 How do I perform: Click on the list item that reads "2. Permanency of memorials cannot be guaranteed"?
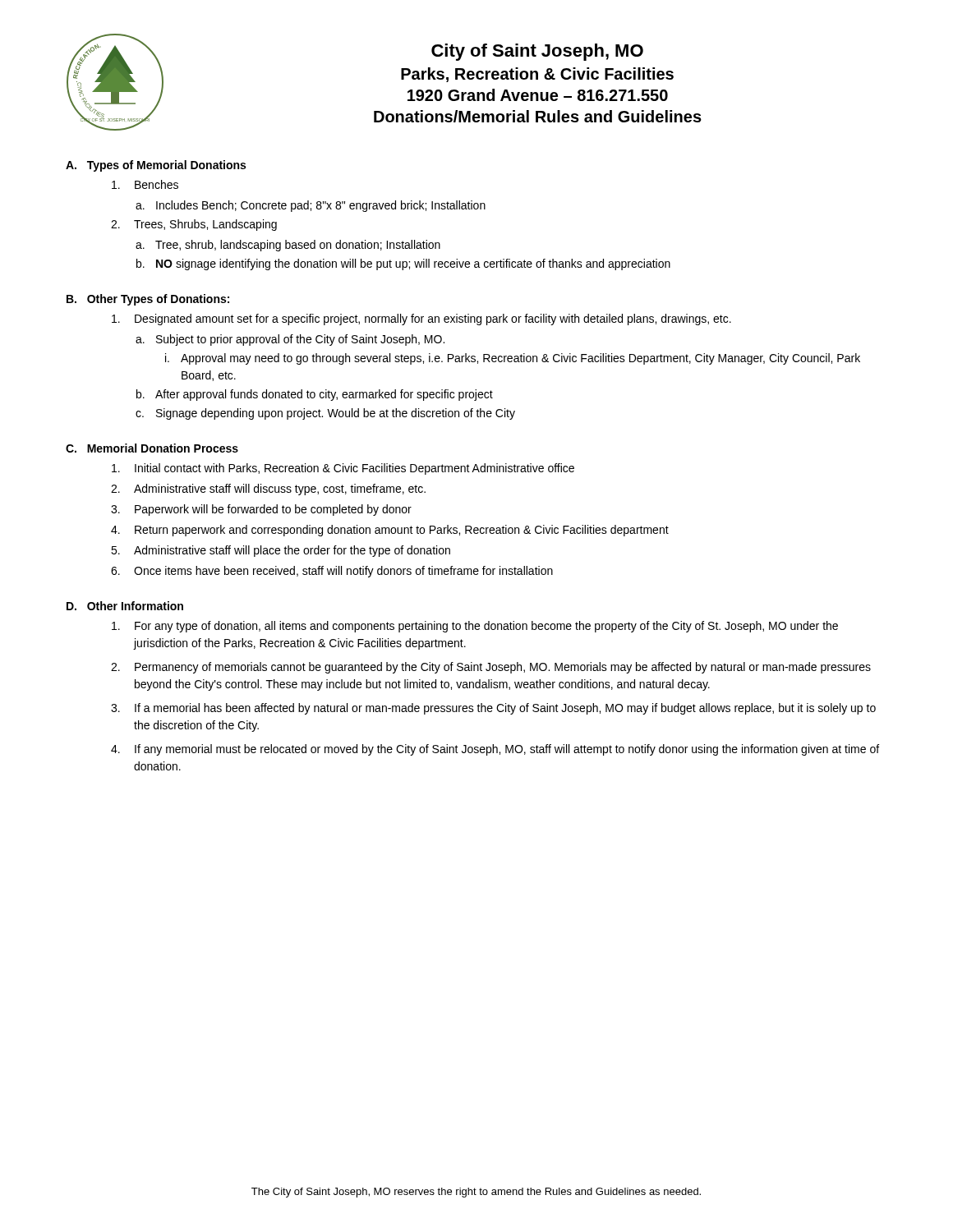coord(499,676)
